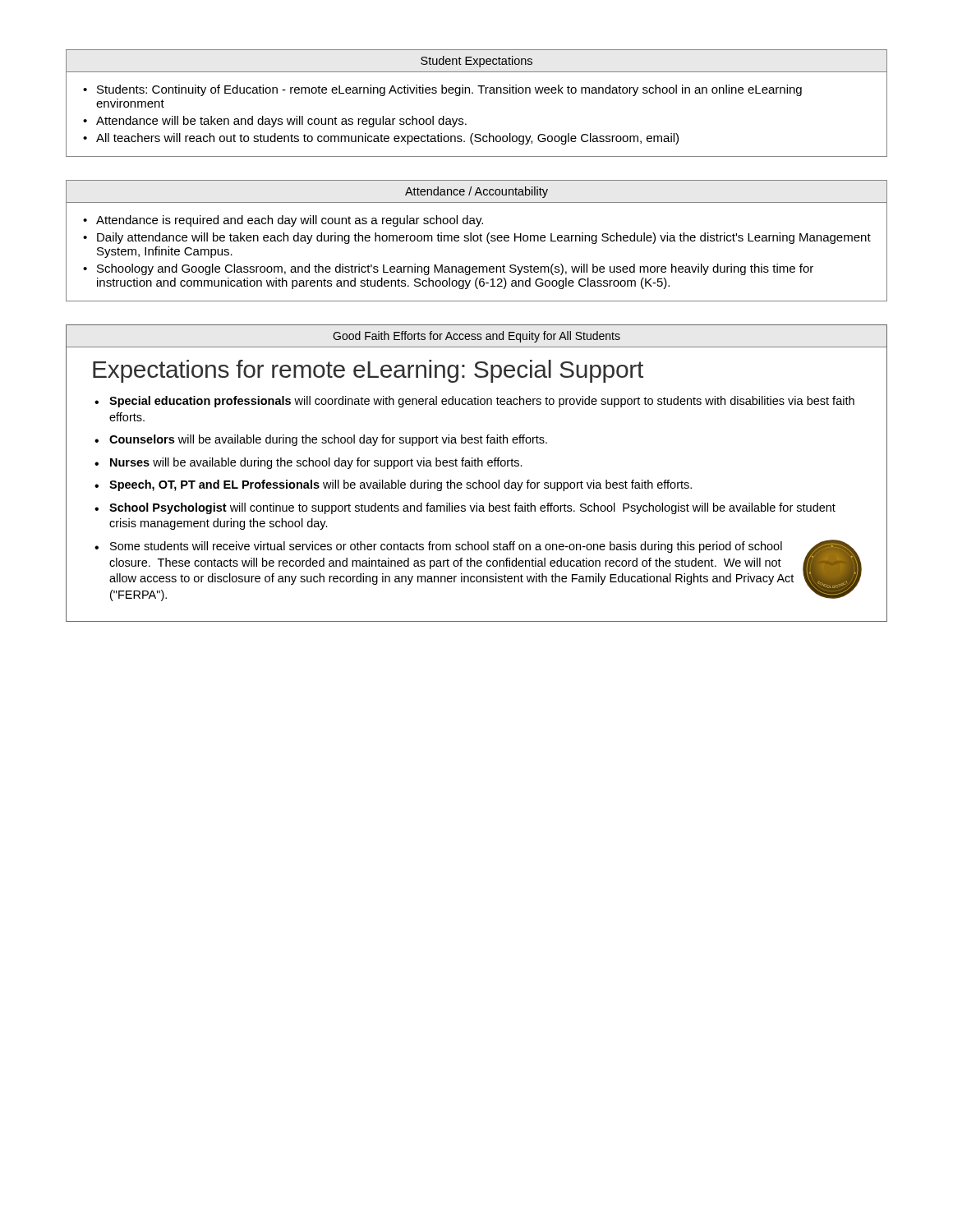
Task: Navigate to the passage starting "Counselors will be available during the"
Action: coord(329,440)
